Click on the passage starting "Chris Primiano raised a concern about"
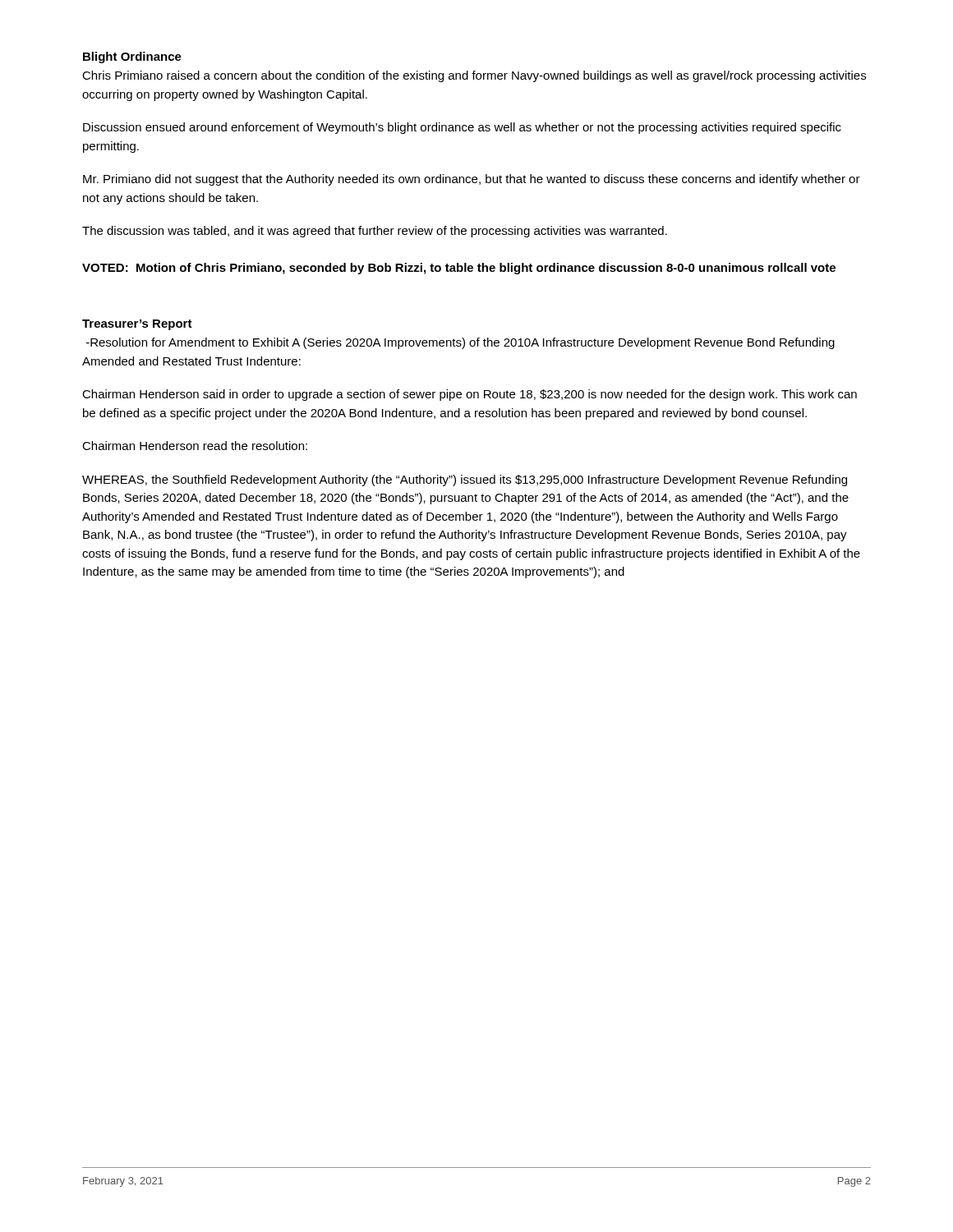Screen dimensions: 1232x953 tap(474, 84)
